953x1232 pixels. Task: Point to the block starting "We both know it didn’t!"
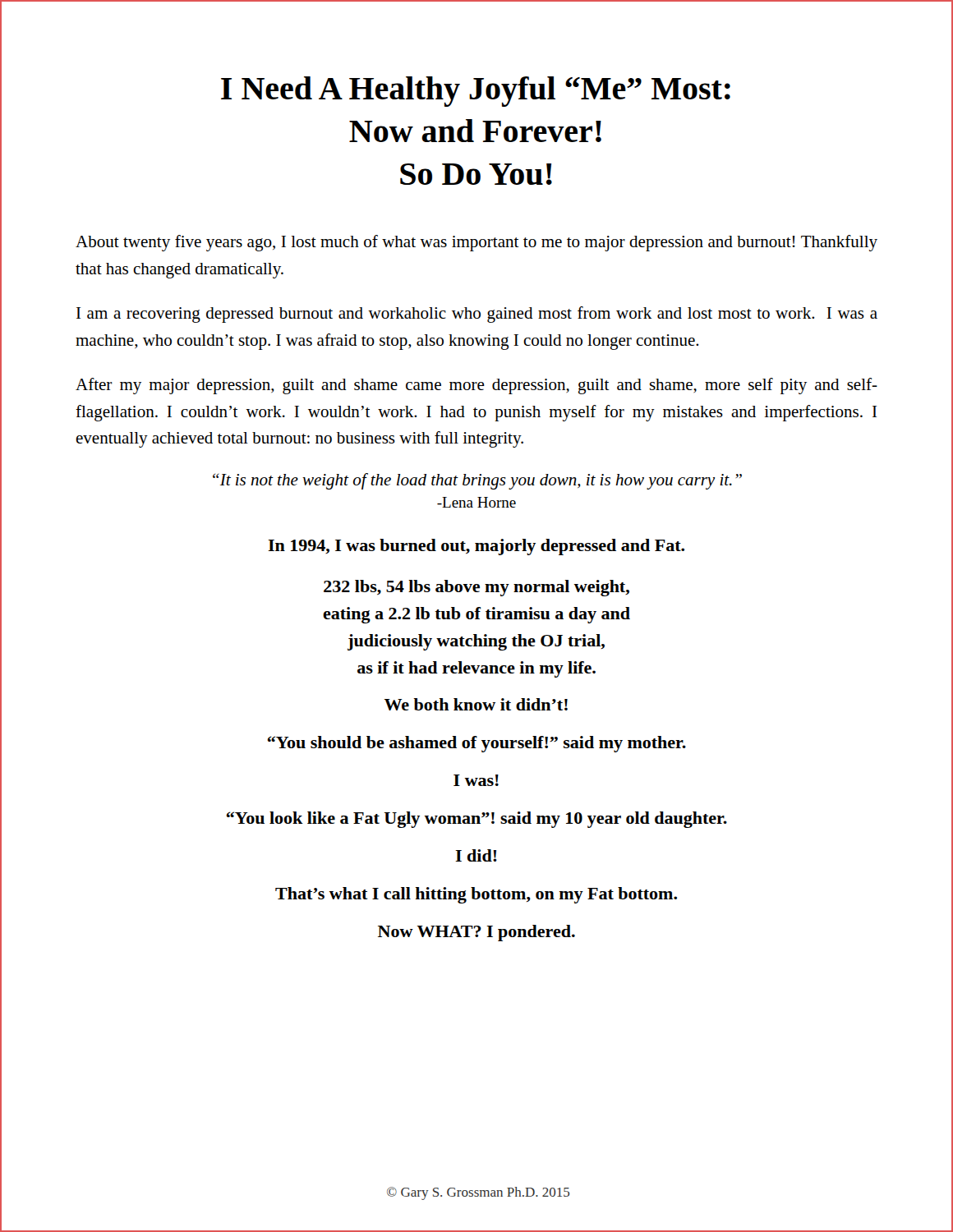(x=476, y=704)
